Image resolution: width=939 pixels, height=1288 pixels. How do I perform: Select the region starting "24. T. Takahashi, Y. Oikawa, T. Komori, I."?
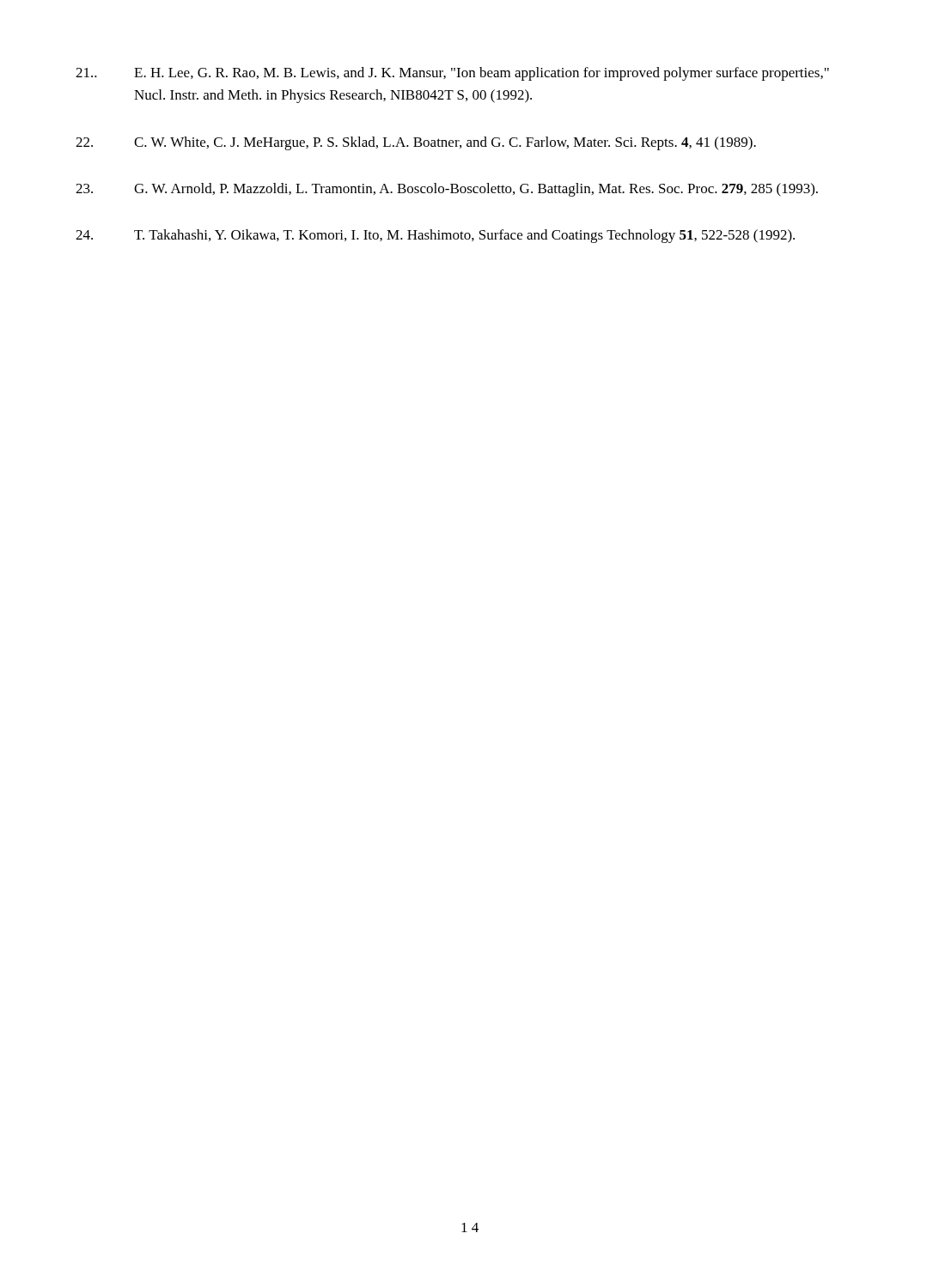(470, 236)
